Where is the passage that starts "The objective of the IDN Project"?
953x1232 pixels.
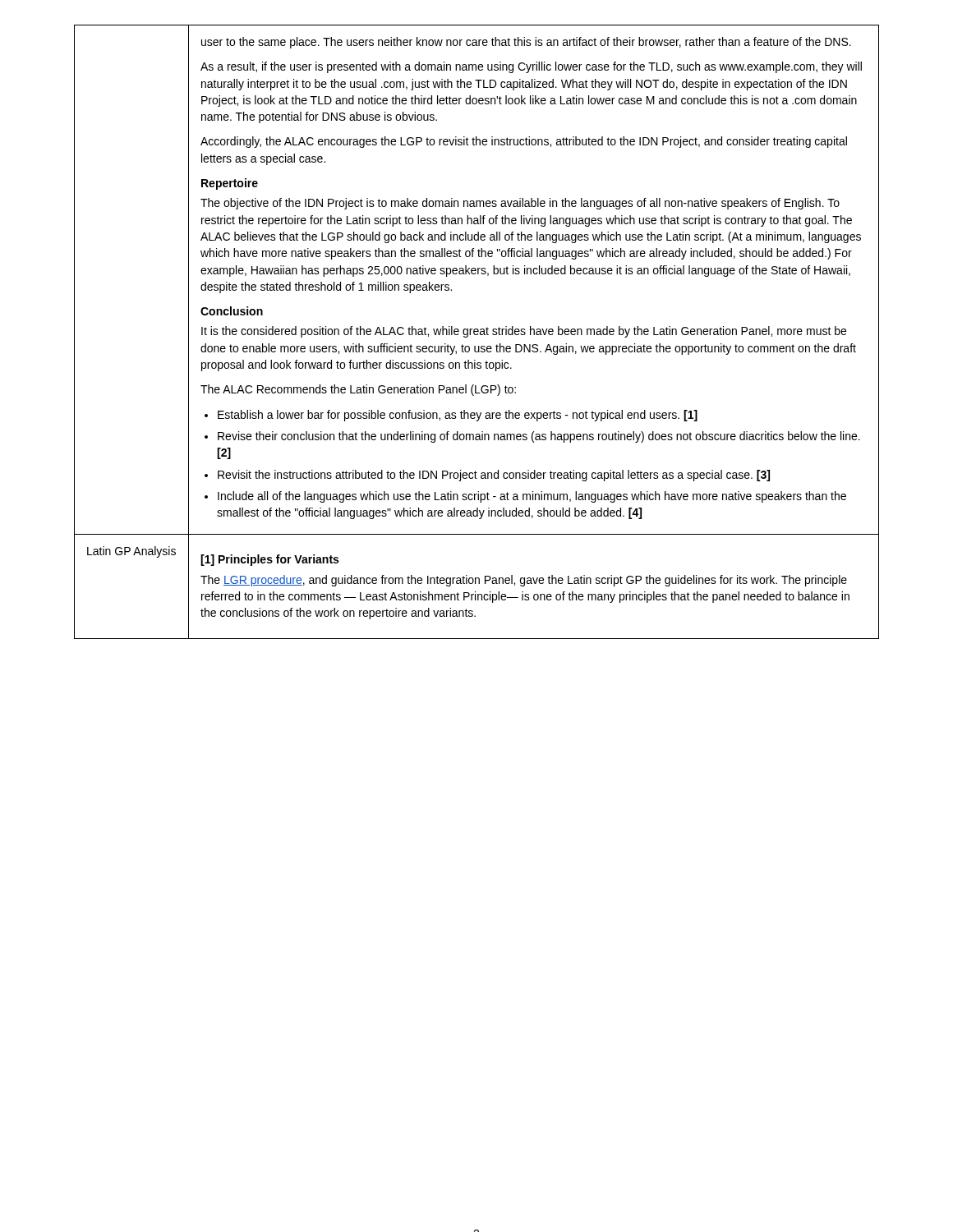click(534, 245)
